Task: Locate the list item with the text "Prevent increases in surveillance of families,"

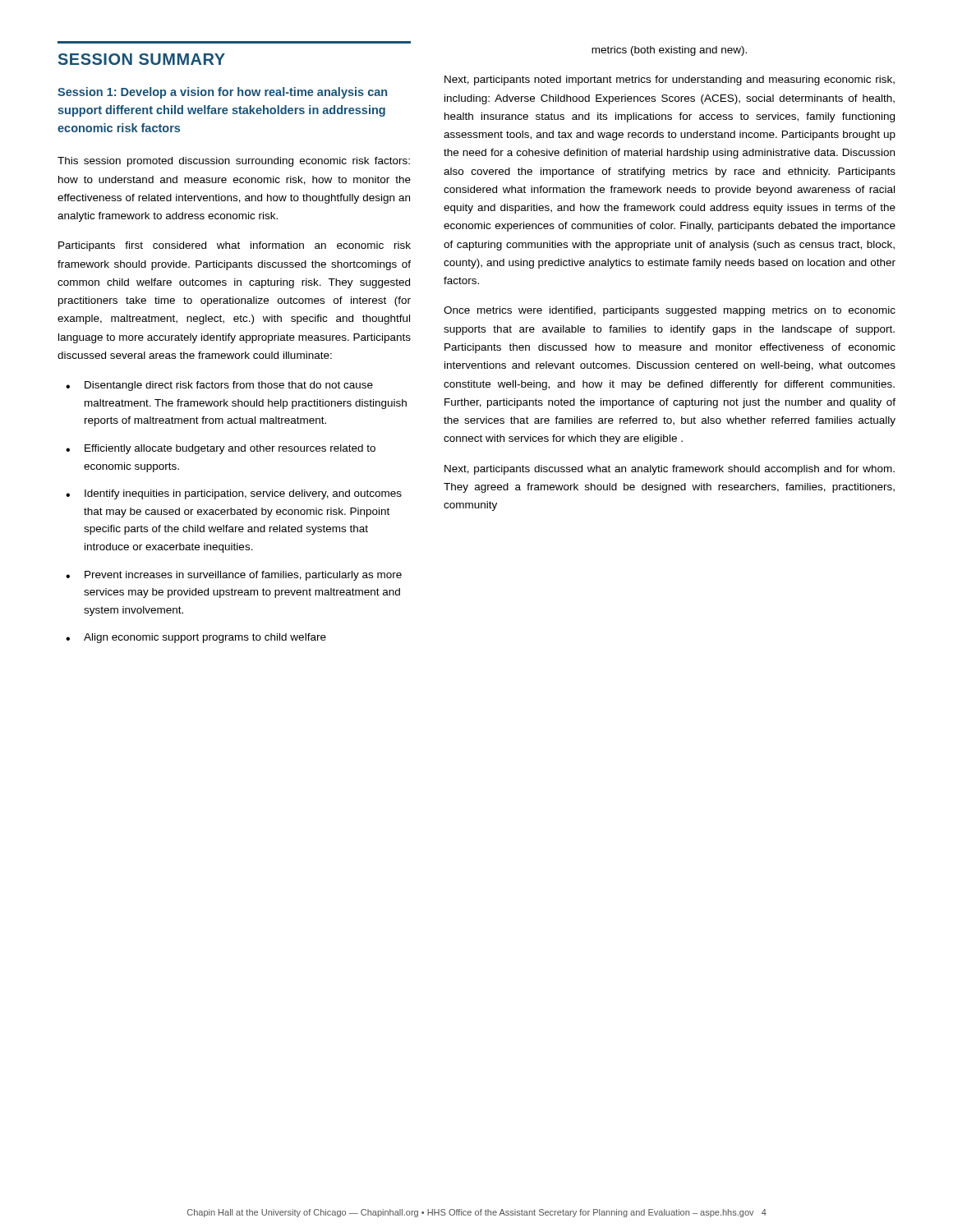Action: (243, 592)
